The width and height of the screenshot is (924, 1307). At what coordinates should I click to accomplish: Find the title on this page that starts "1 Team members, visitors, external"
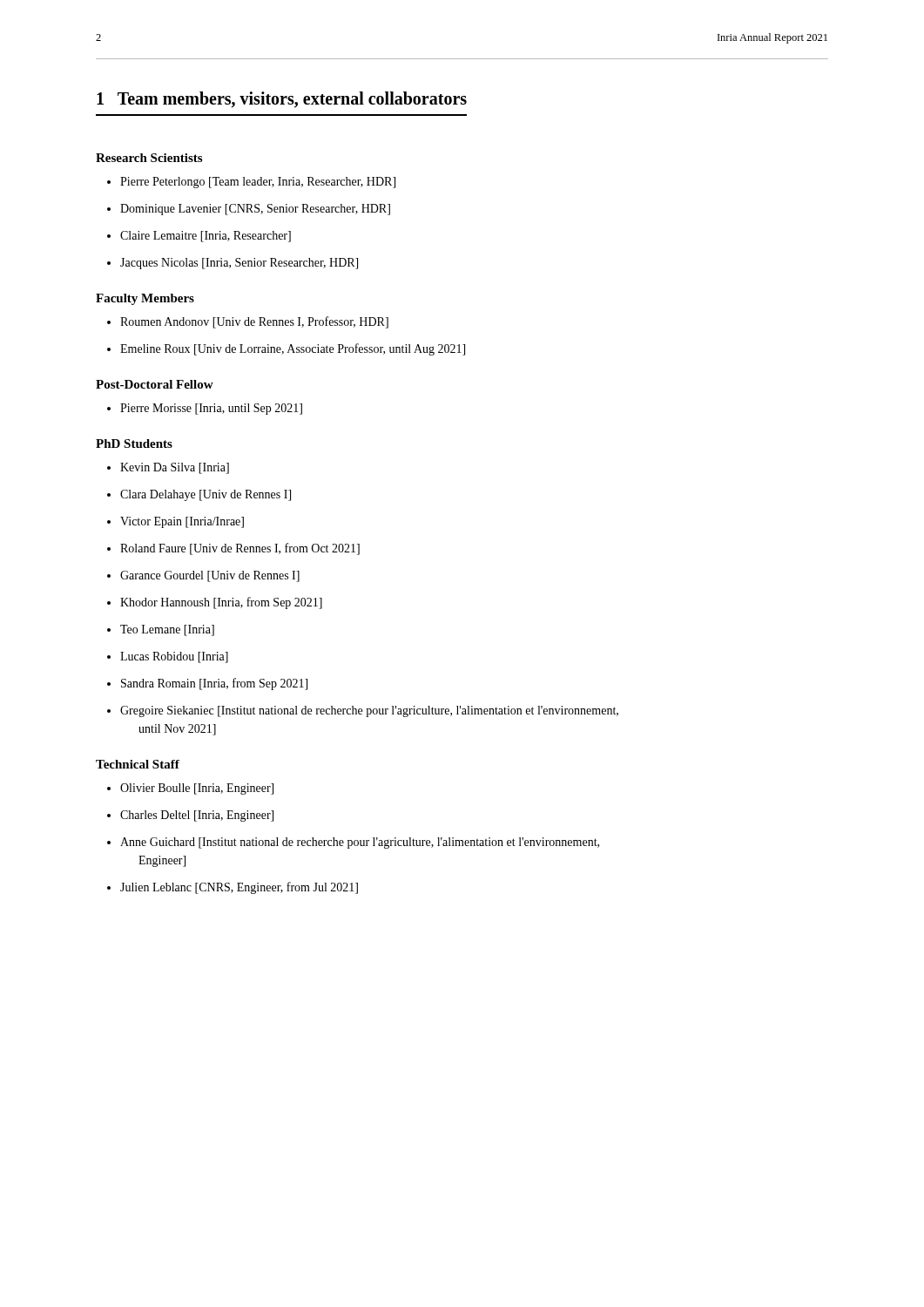point(281,102)
